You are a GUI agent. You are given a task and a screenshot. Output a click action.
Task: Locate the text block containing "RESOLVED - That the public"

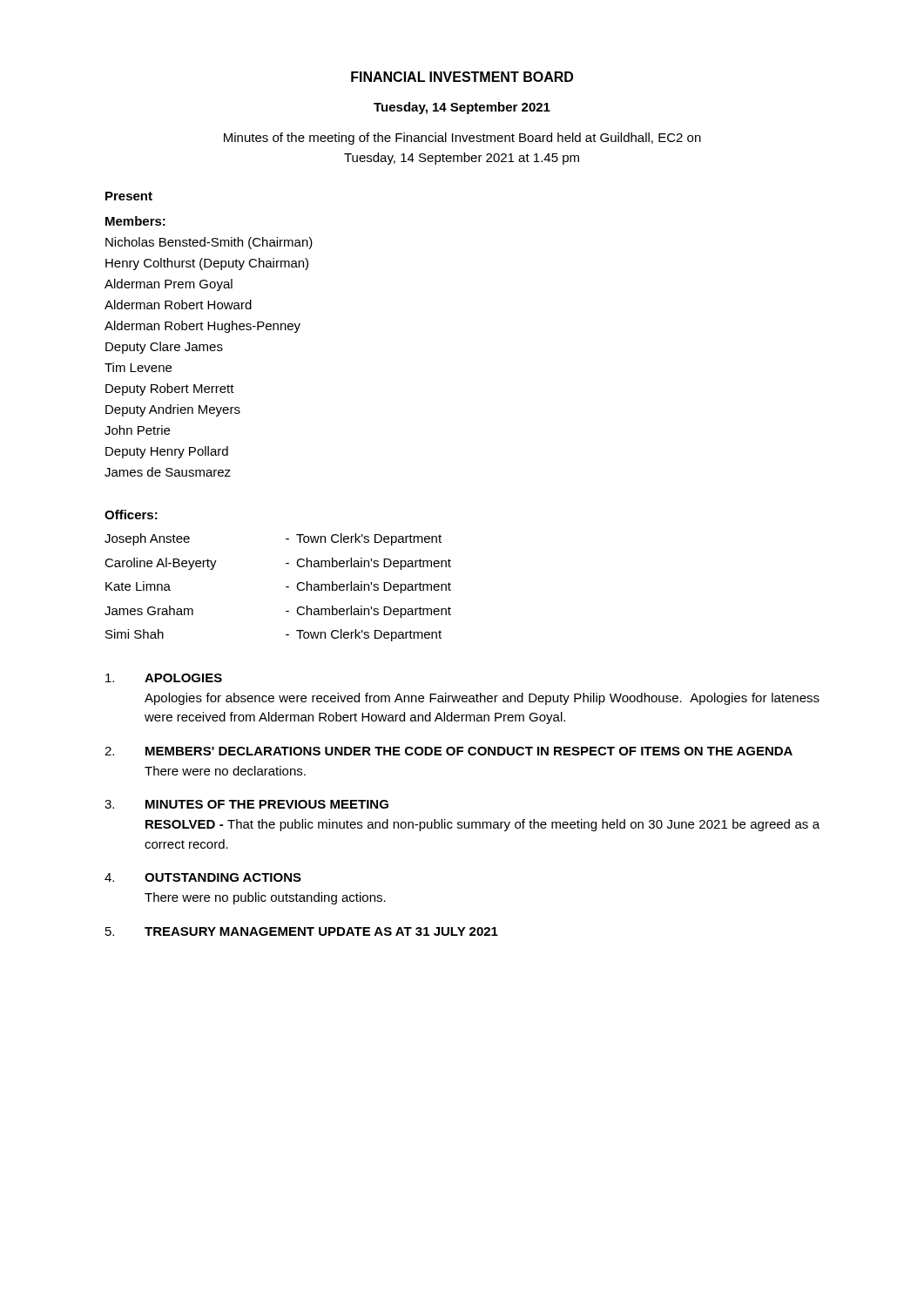point(482,834)
